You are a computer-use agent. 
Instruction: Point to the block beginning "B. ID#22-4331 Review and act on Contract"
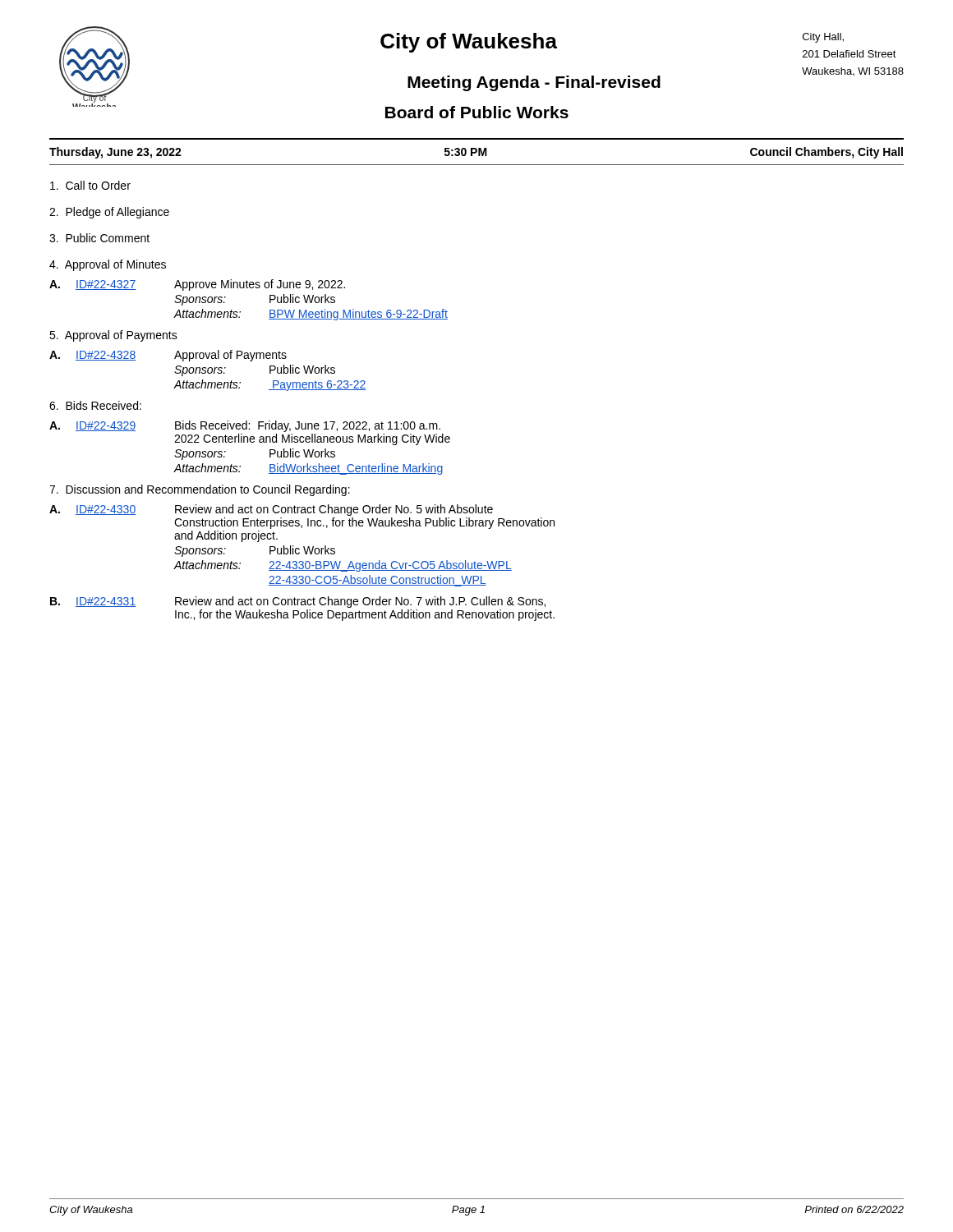coord(476,608)
